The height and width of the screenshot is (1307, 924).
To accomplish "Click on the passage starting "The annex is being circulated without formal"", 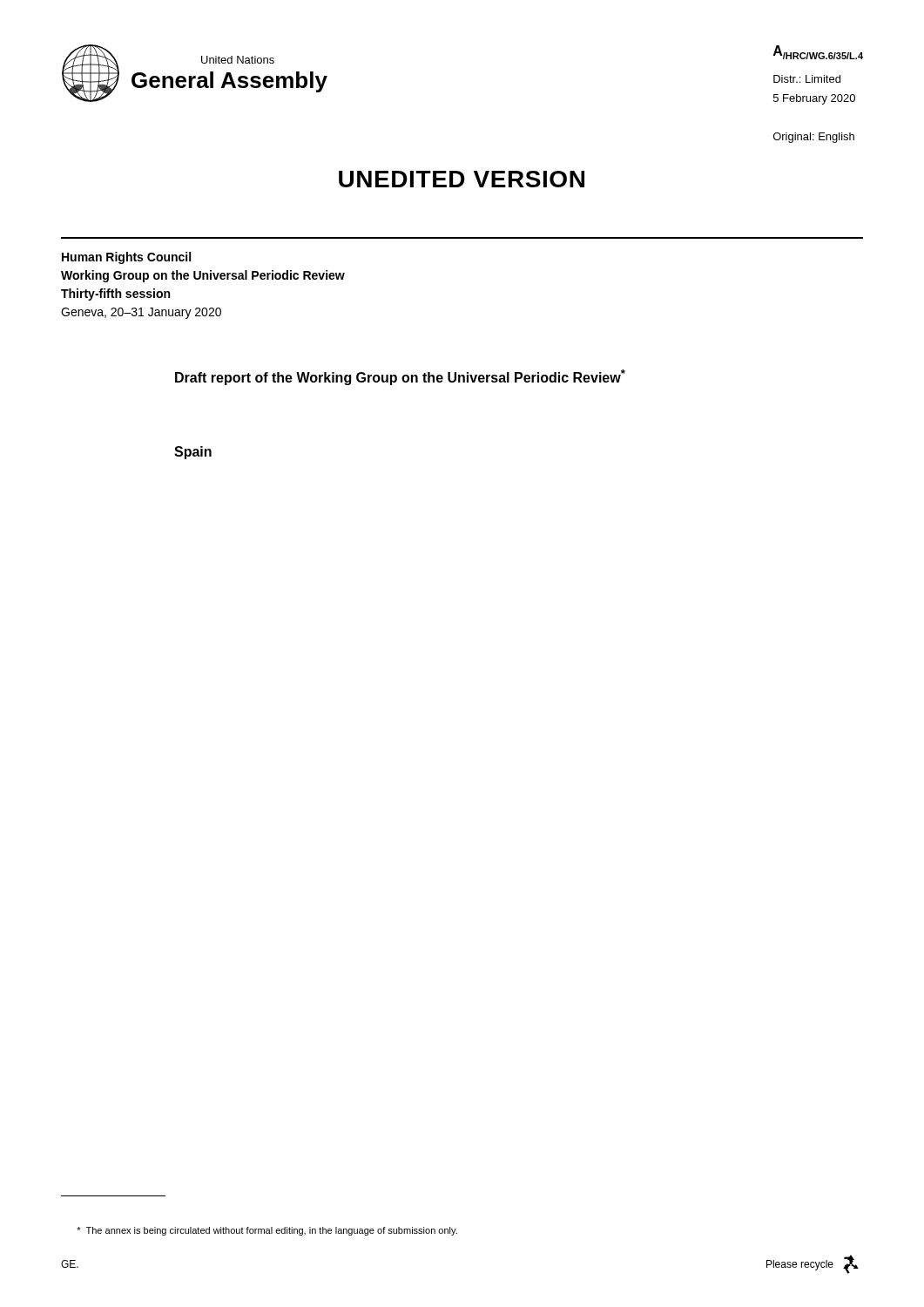I will pyautogui.click(x=259, y=1230).
